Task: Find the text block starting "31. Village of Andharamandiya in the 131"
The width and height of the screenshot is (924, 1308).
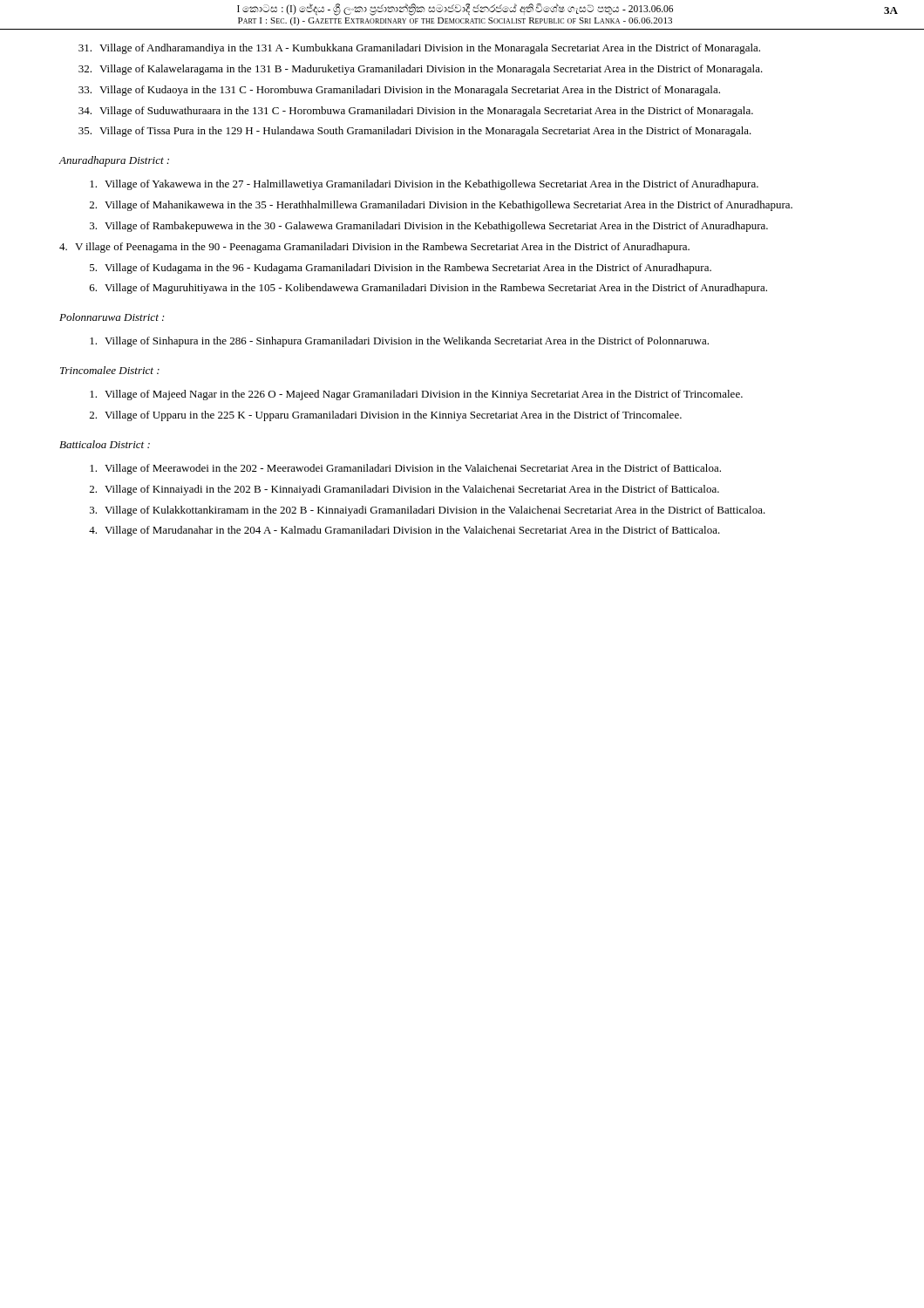Action: click(x=468, y=48)
